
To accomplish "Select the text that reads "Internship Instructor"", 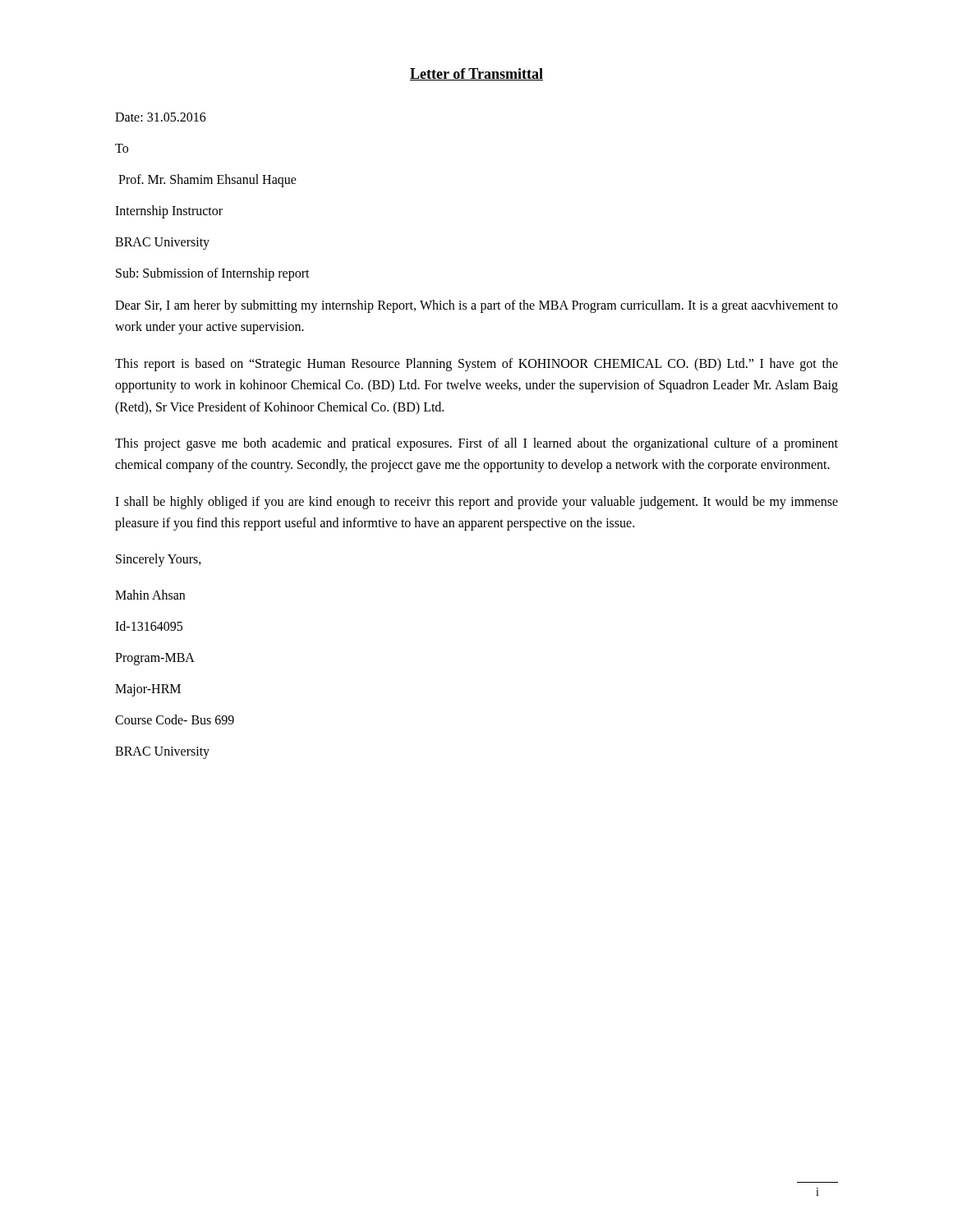I will coord(169,211).
